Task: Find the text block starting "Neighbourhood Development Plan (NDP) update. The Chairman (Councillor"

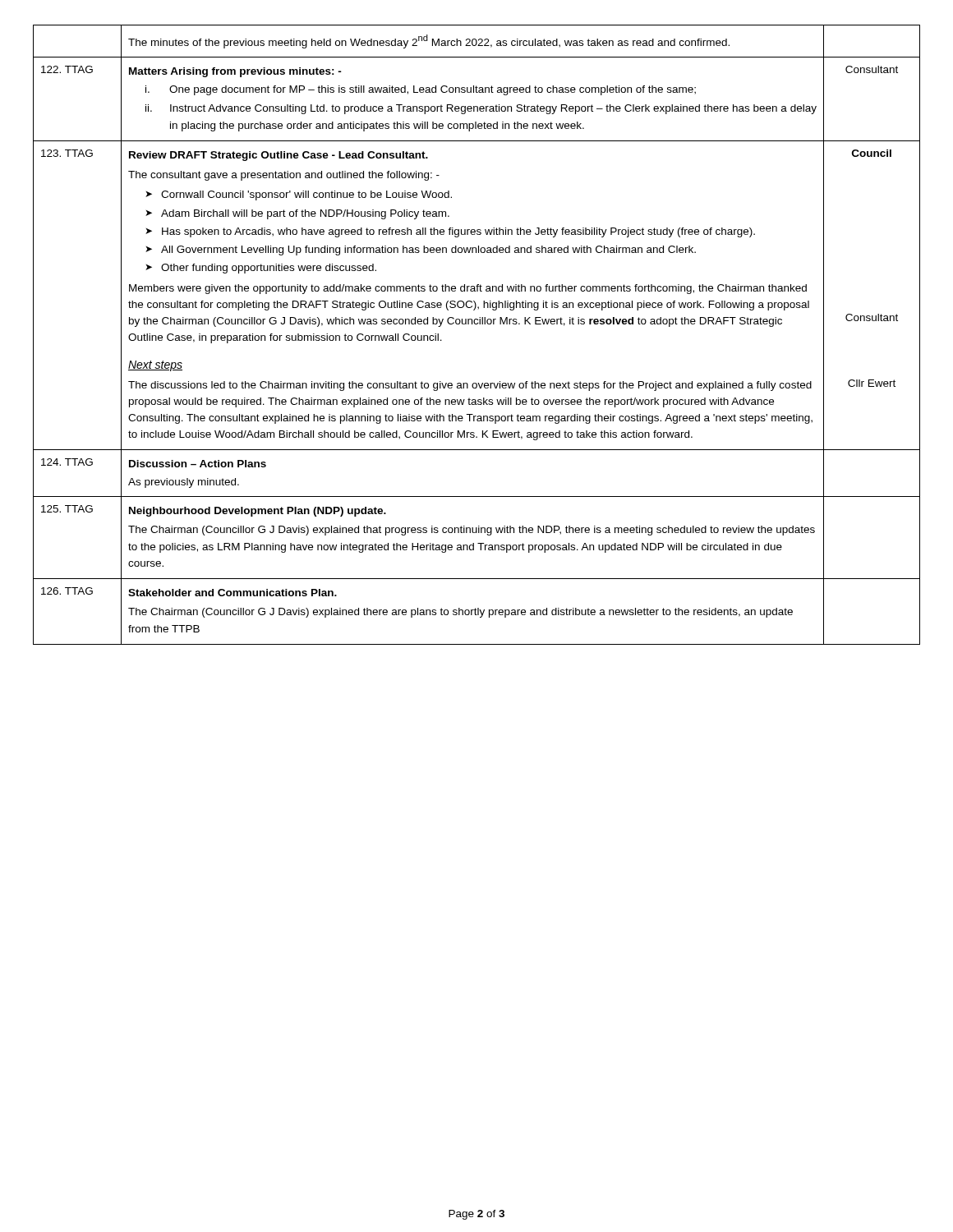Action: click(472, 537)
